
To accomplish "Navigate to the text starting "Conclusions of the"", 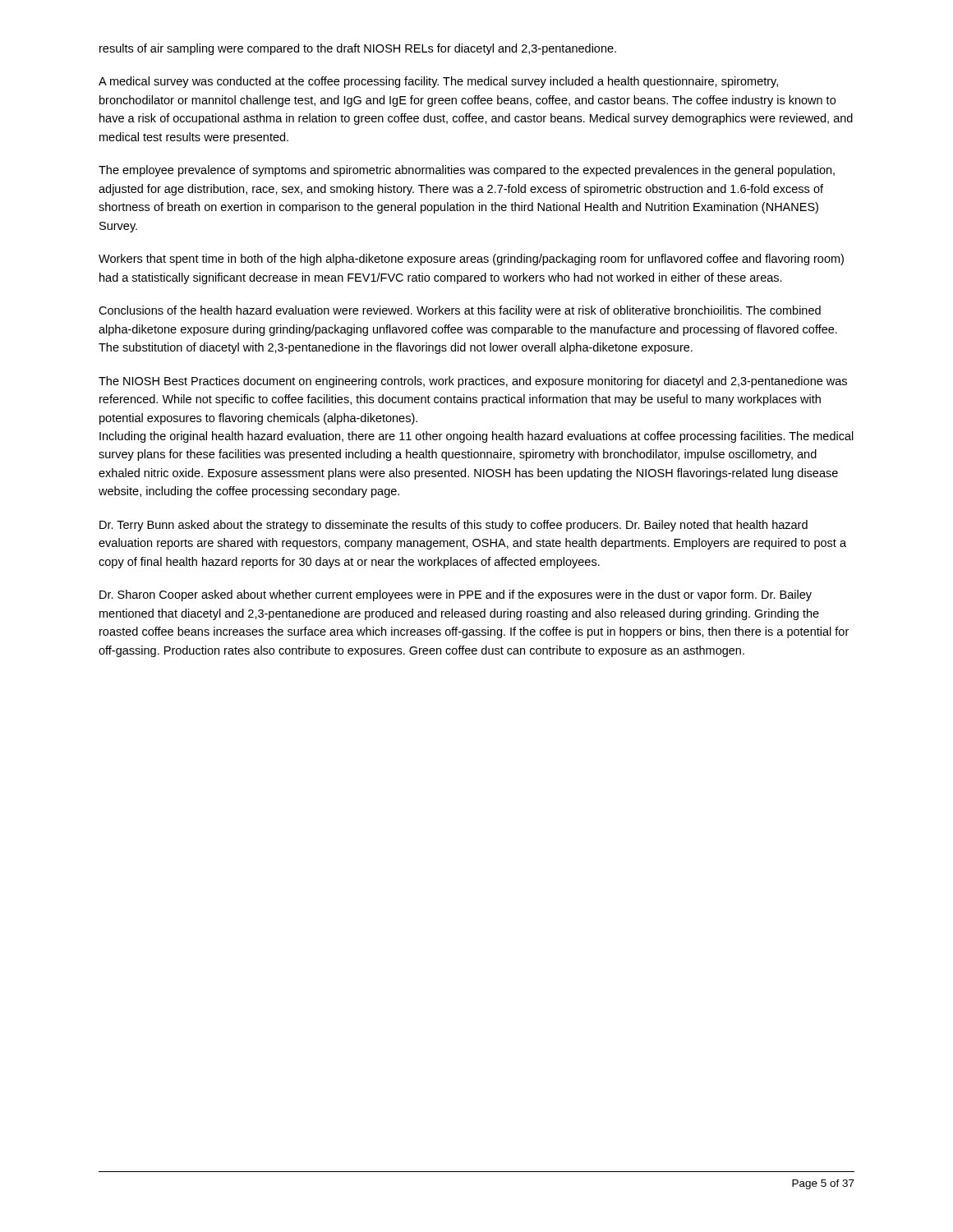I will click(x=468, y=329).
